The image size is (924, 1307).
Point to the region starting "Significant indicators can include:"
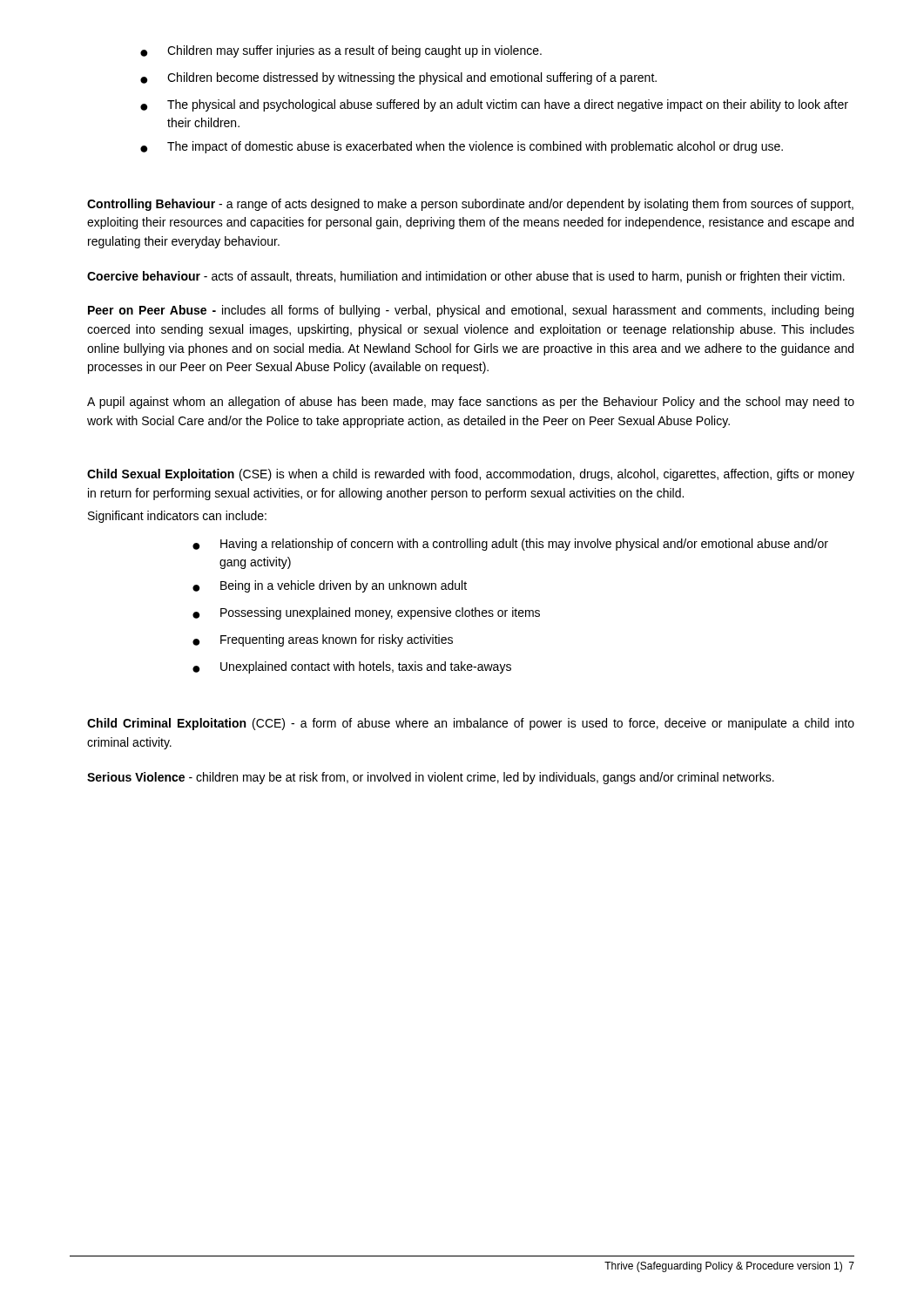177,516
